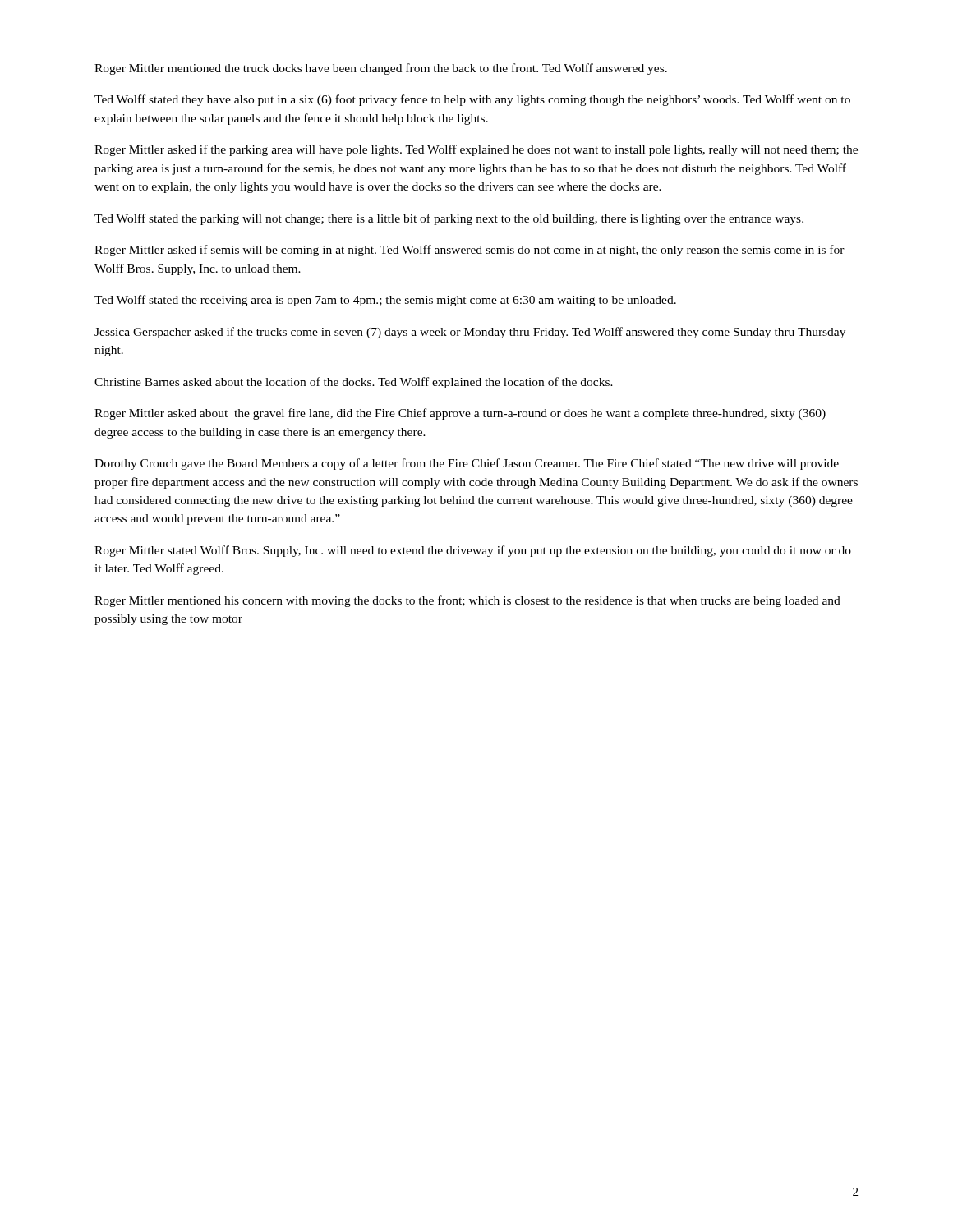This screenshot has width=953, height=1232.
Task: Click on the region starting "Roger Mittler asked if the parking area"
Action: pyautogui.click(x=476, y=168)
